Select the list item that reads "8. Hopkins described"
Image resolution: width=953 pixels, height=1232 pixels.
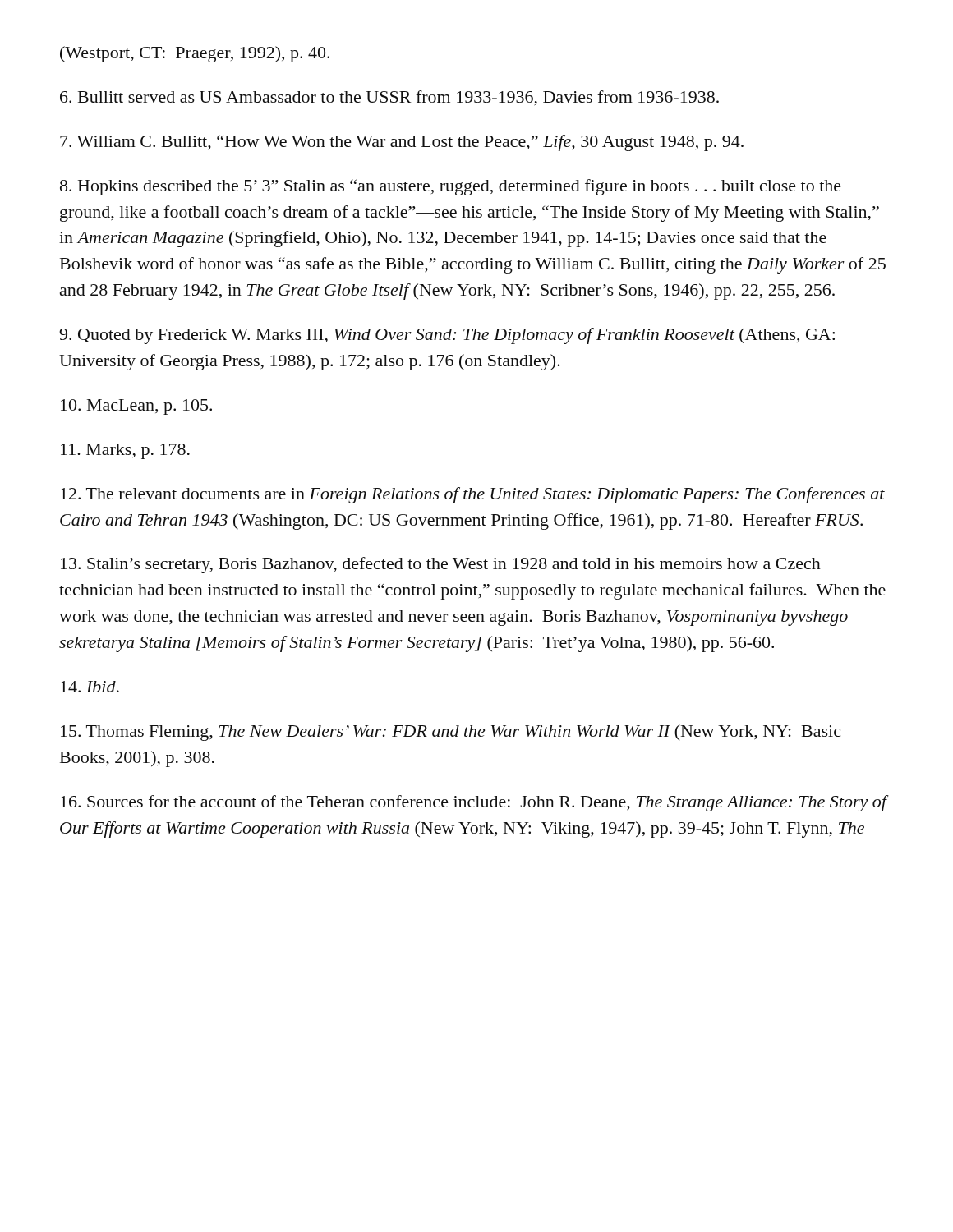pos(473,237)
